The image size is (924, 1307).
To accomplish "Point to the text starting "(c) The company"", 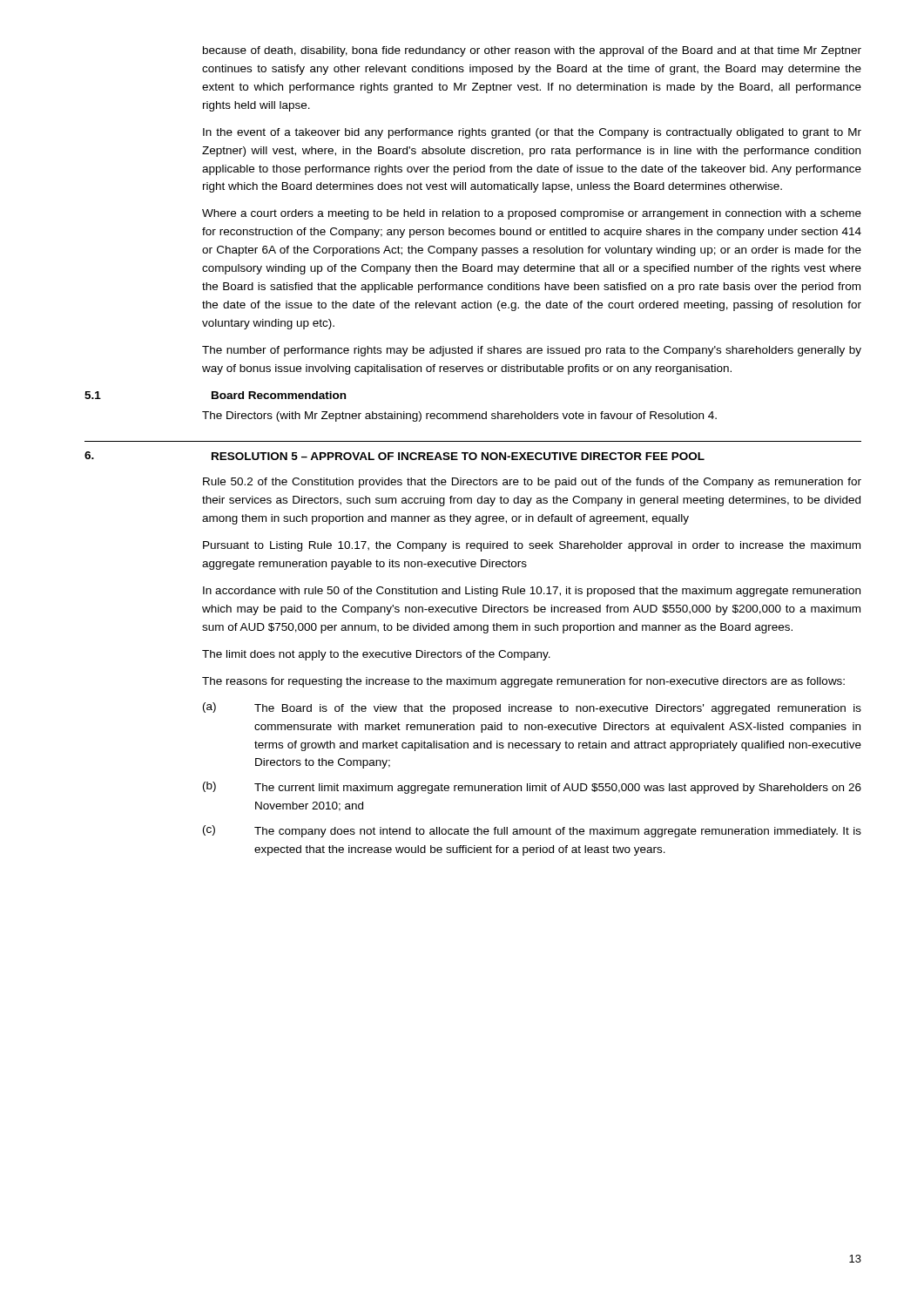I will pos(532,841).
